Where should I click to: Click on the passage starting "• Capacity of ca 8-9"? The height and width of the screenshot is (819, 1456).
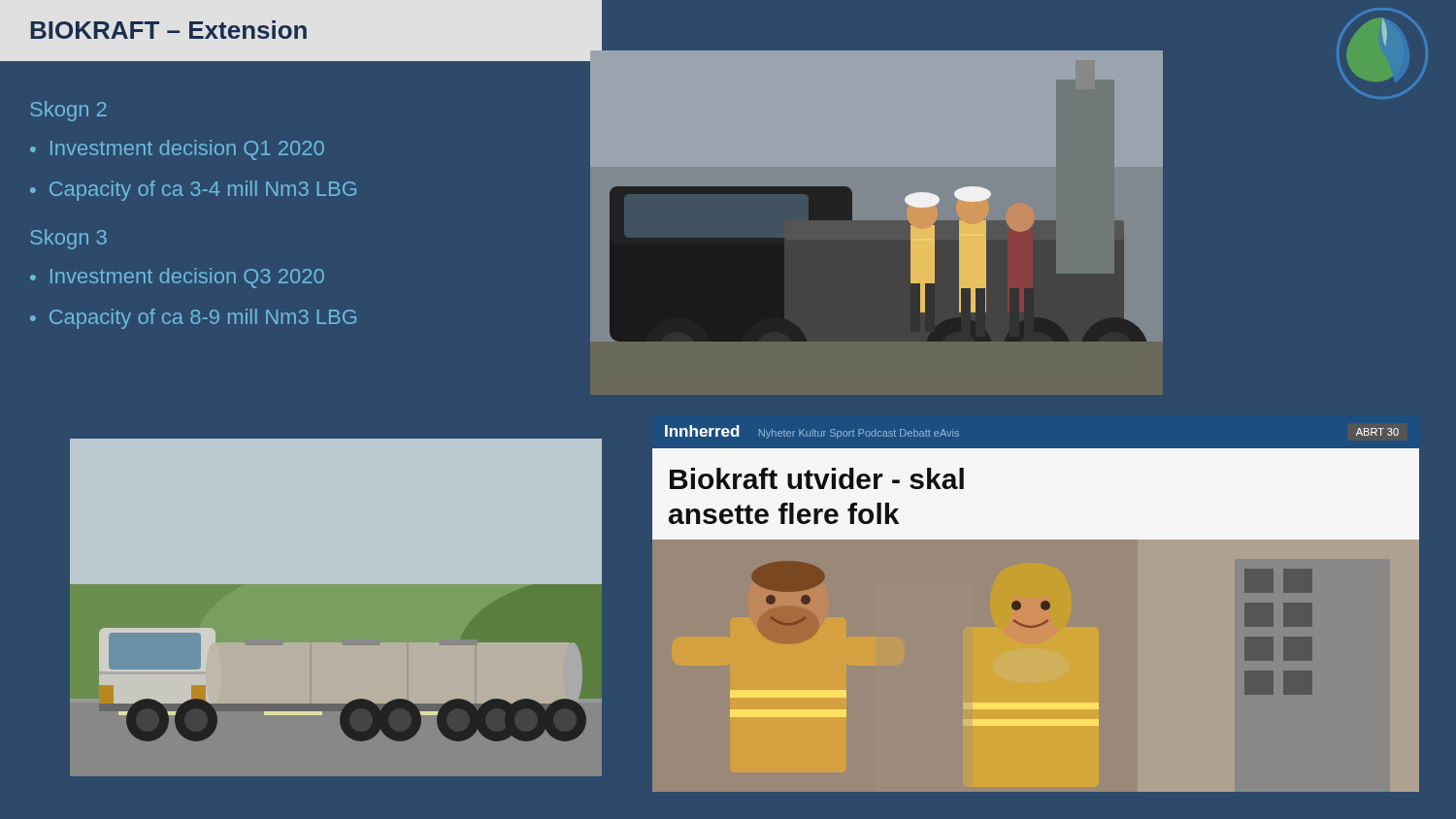[x=194, y=318]
